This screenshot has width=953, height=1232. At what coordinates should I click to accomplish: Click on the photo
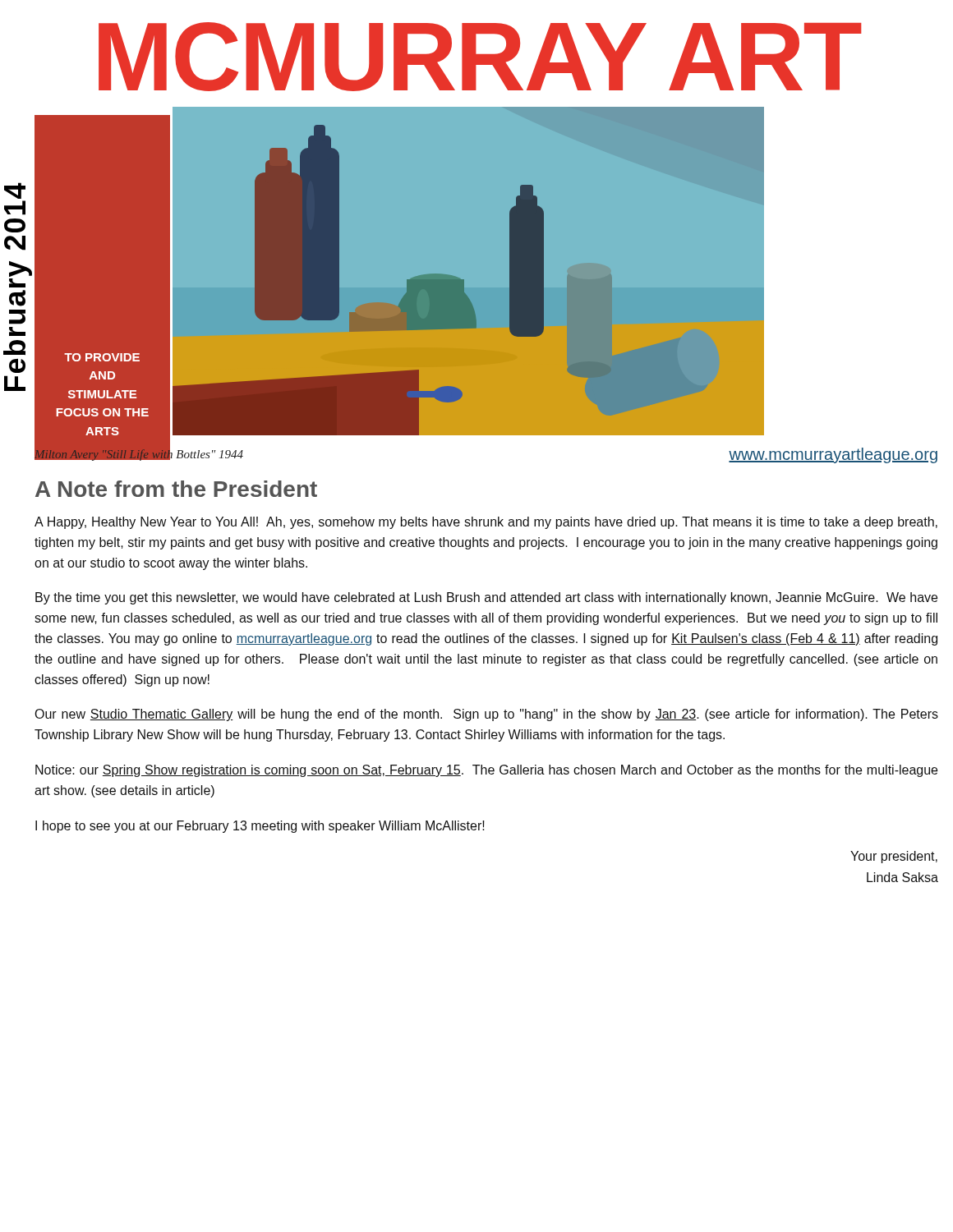[x=468, y=271]
